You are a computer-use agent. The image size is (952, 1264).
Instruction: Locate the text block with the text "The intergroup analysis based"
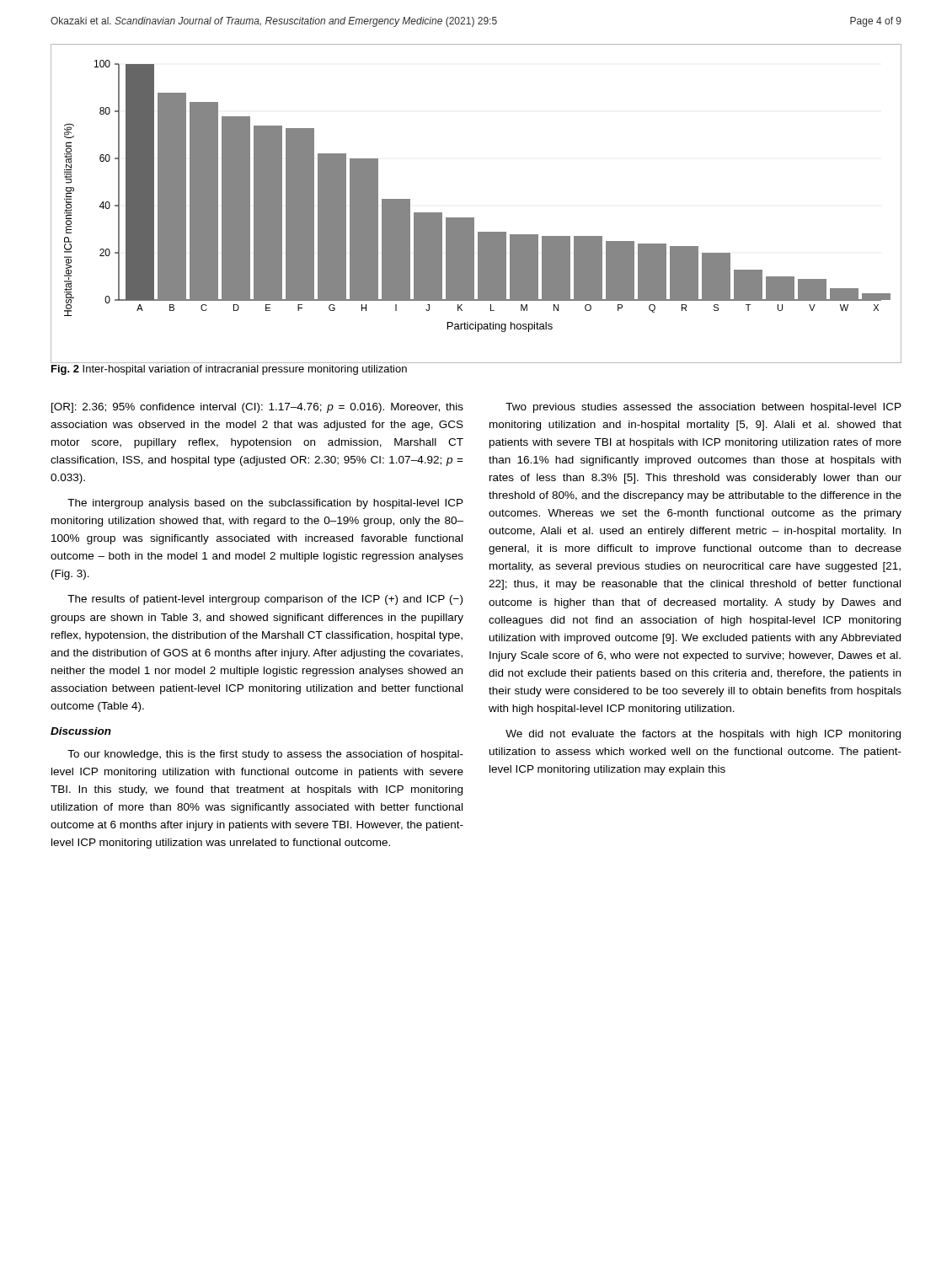(x=257, y=538)
